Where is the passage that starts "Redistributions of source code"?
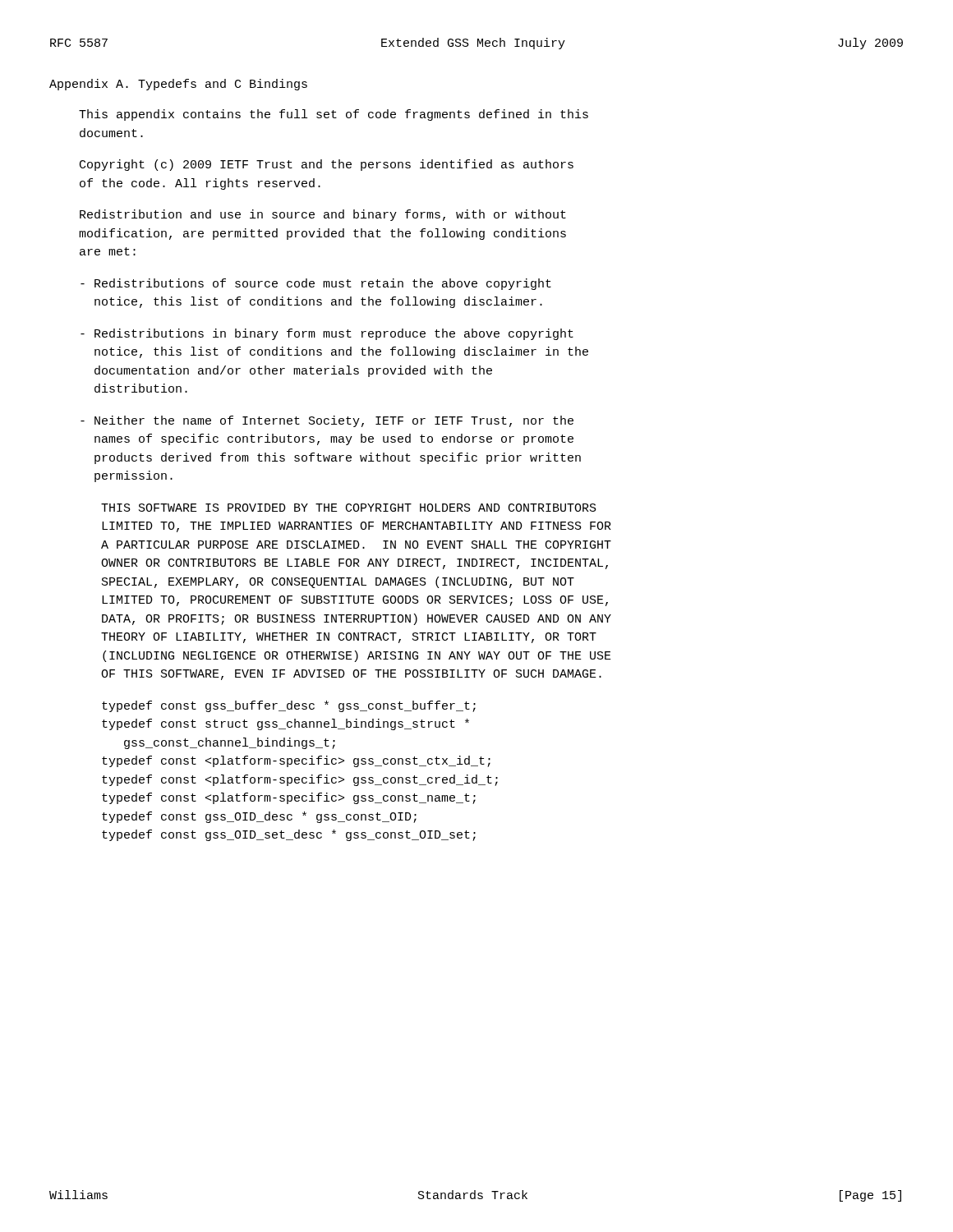 click(316, 293)
